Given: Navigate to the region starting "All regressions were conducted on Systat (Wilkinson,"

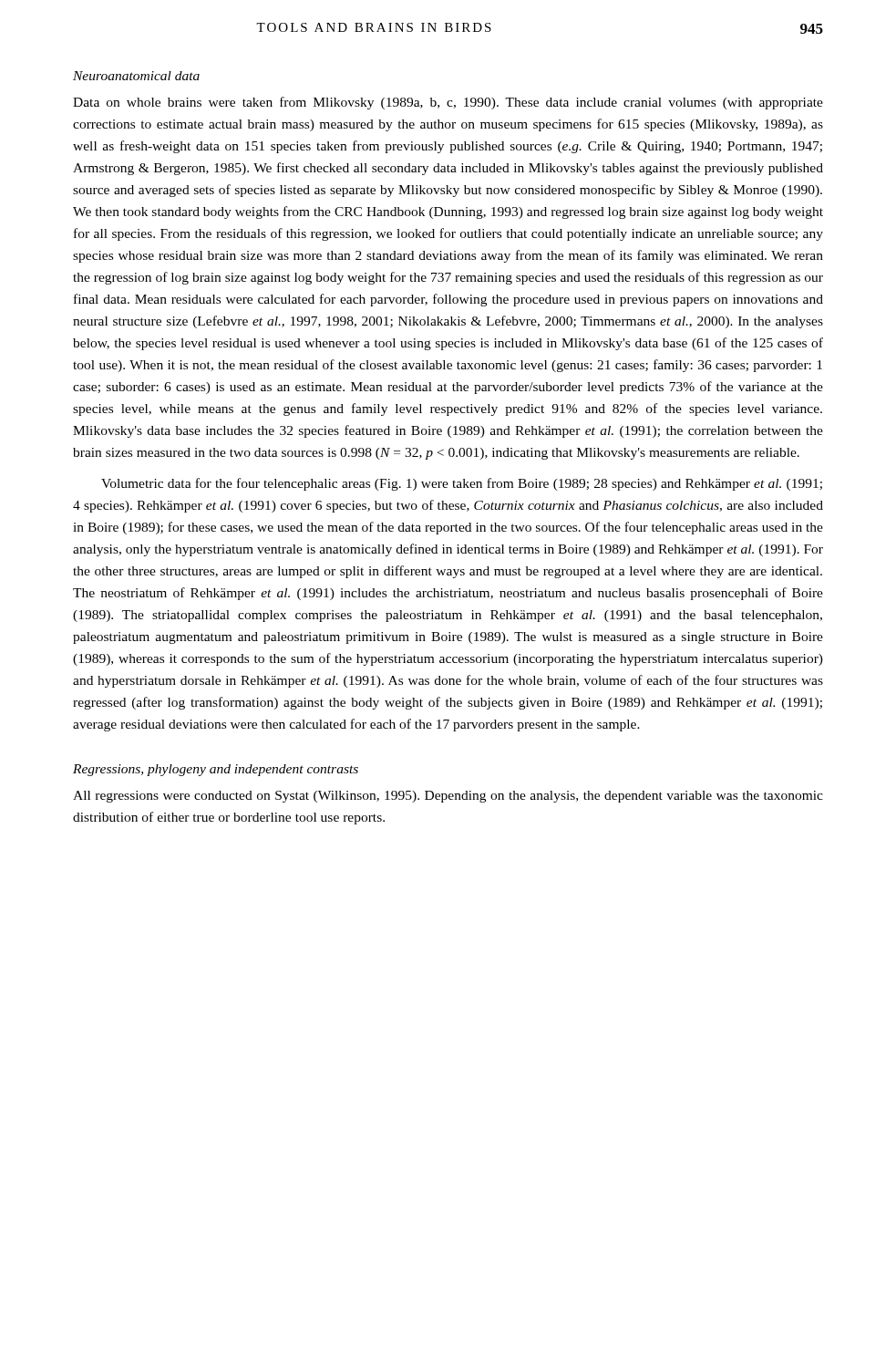Looking at the screenshot, I should (x=448, y=806).
